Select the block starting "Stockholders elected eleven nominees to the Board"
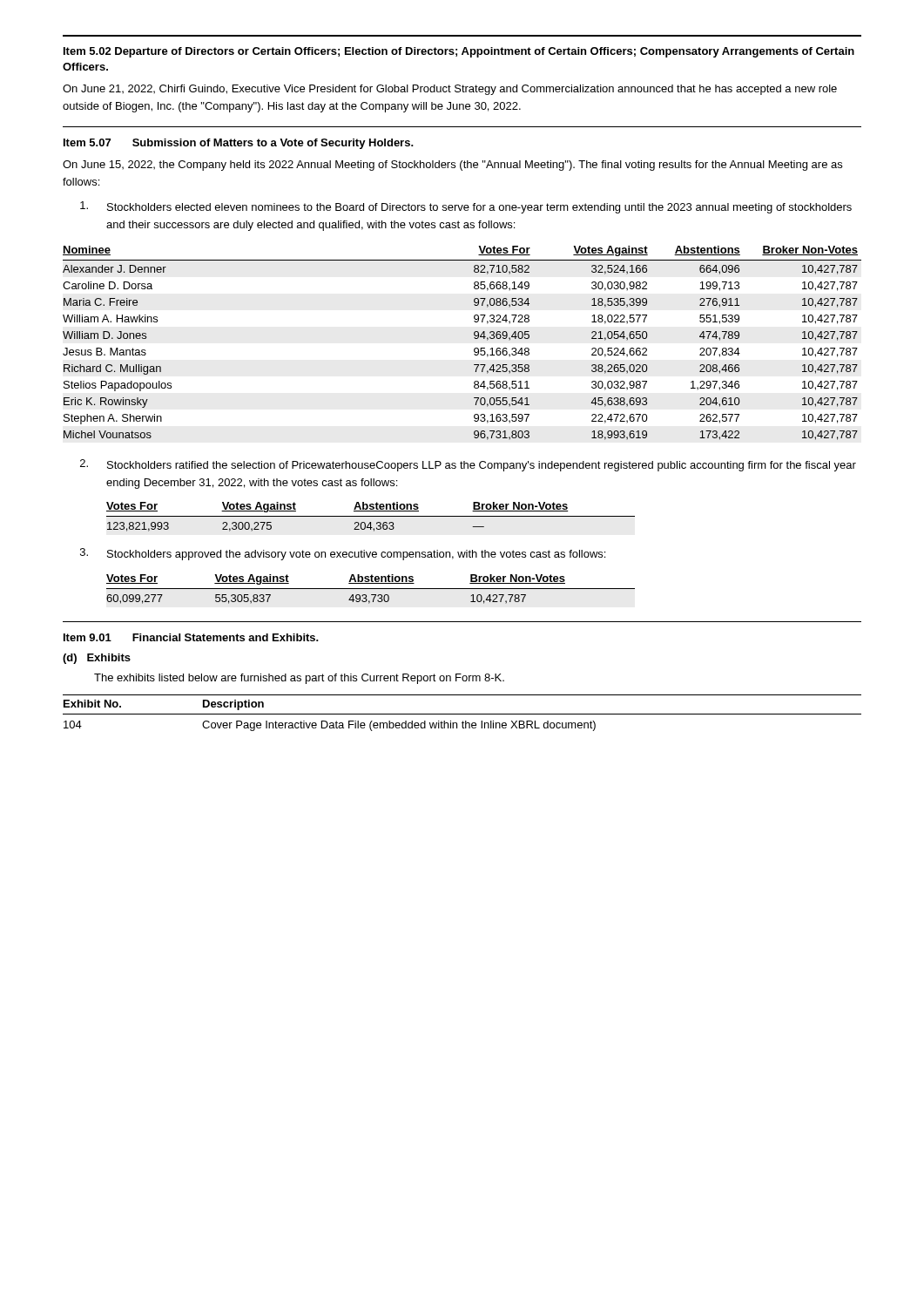The height and width of the screenshot is (1307, 924). pos(462,216)
